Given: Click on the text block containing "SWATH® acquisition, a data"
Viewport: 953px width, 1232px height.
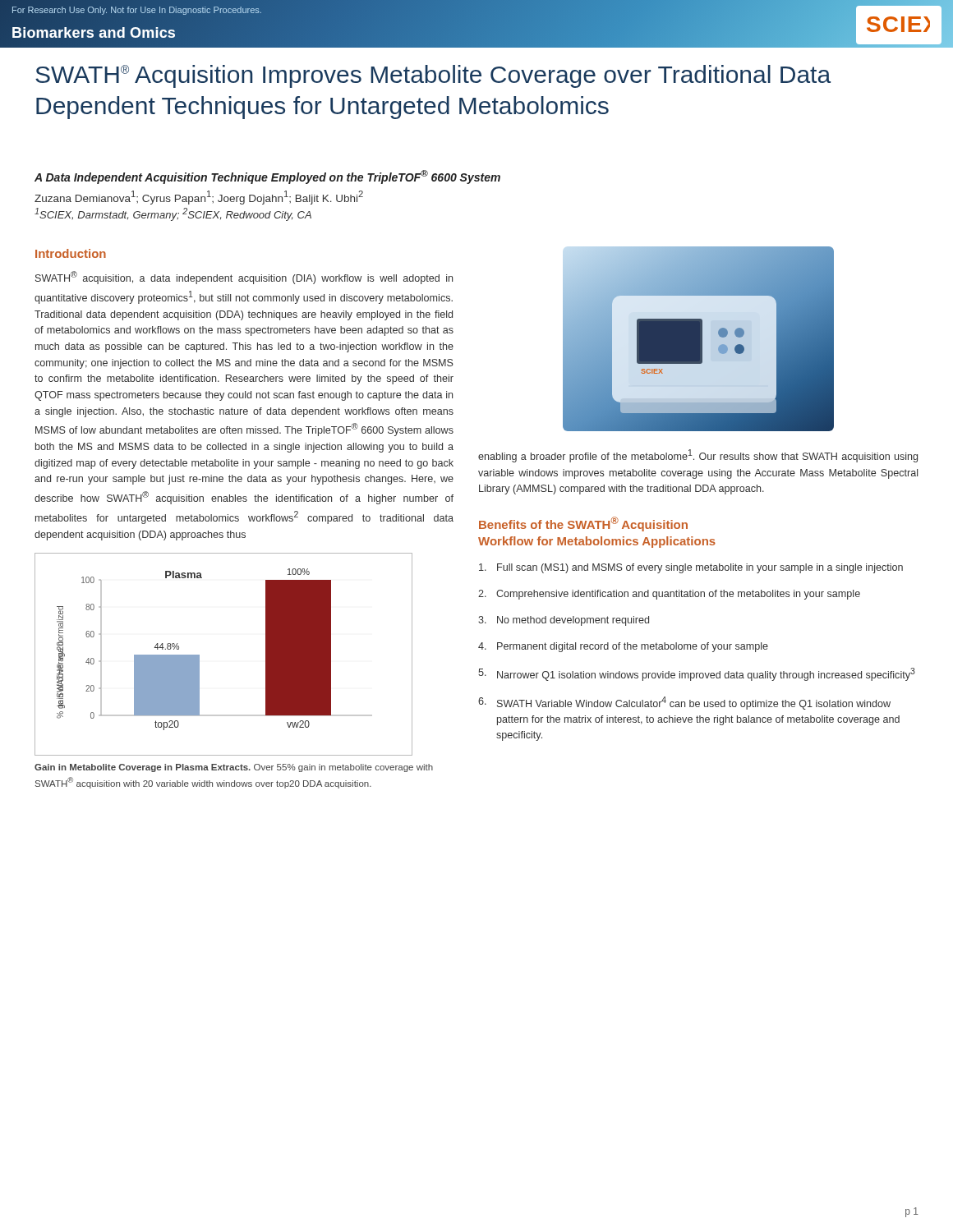Looking at the screenshot, I should [244, 405].
